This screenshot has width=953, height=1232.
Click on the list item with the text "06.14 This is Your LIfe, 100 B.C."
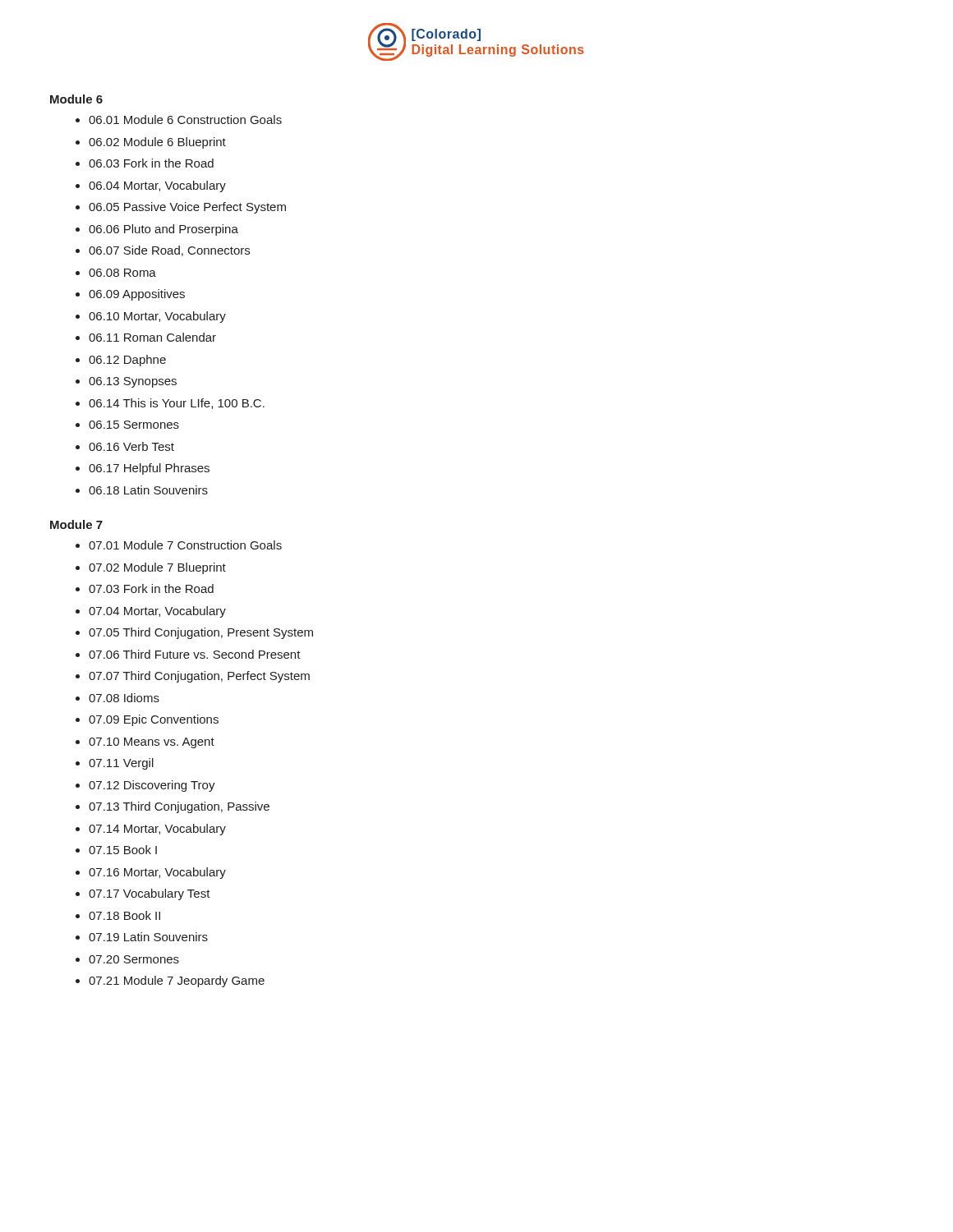coord(177,402)
